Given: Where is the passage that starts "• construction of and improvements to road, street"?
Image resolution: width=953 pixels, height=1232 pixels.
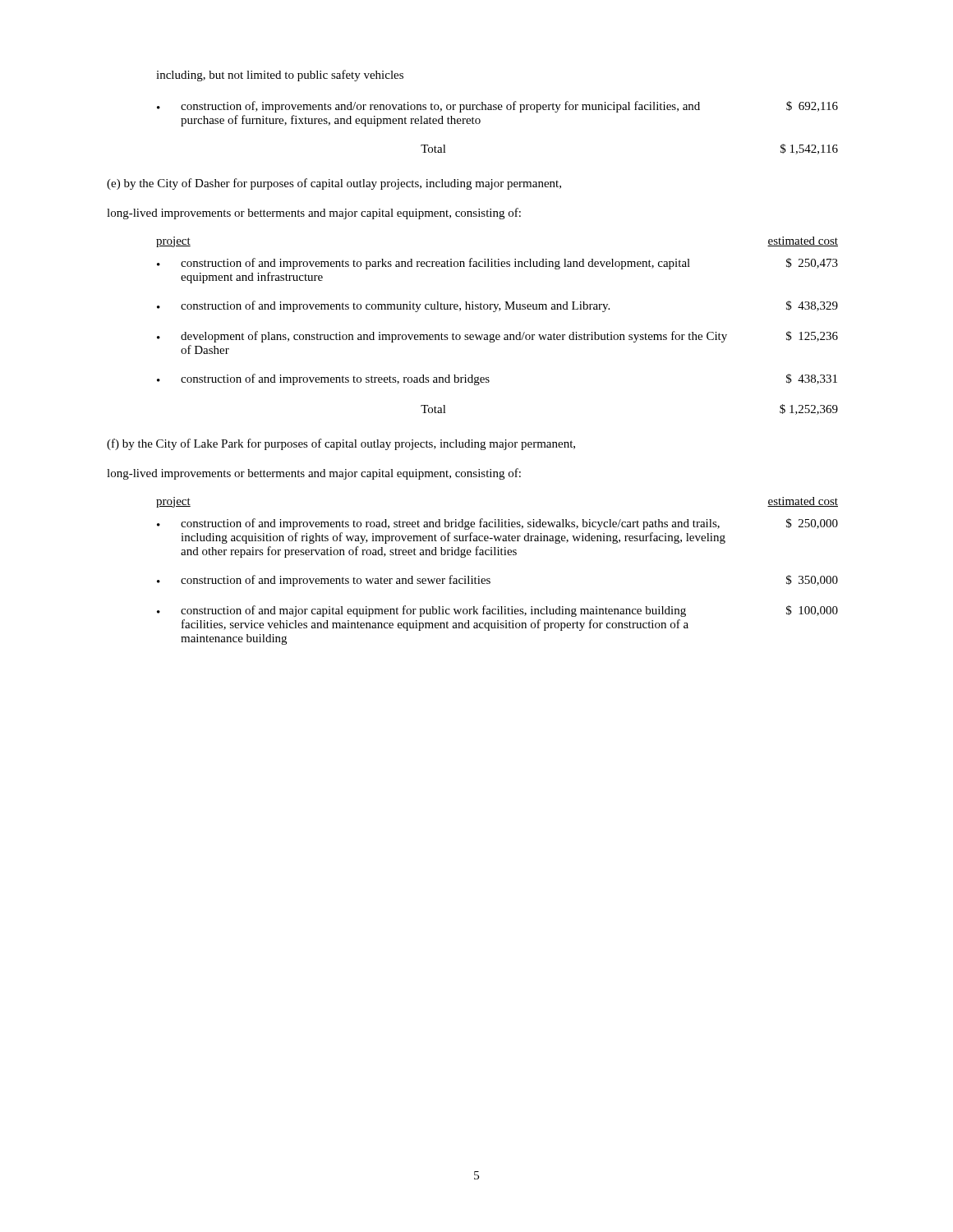Looking at the screenshot, I should click(501, 537).
